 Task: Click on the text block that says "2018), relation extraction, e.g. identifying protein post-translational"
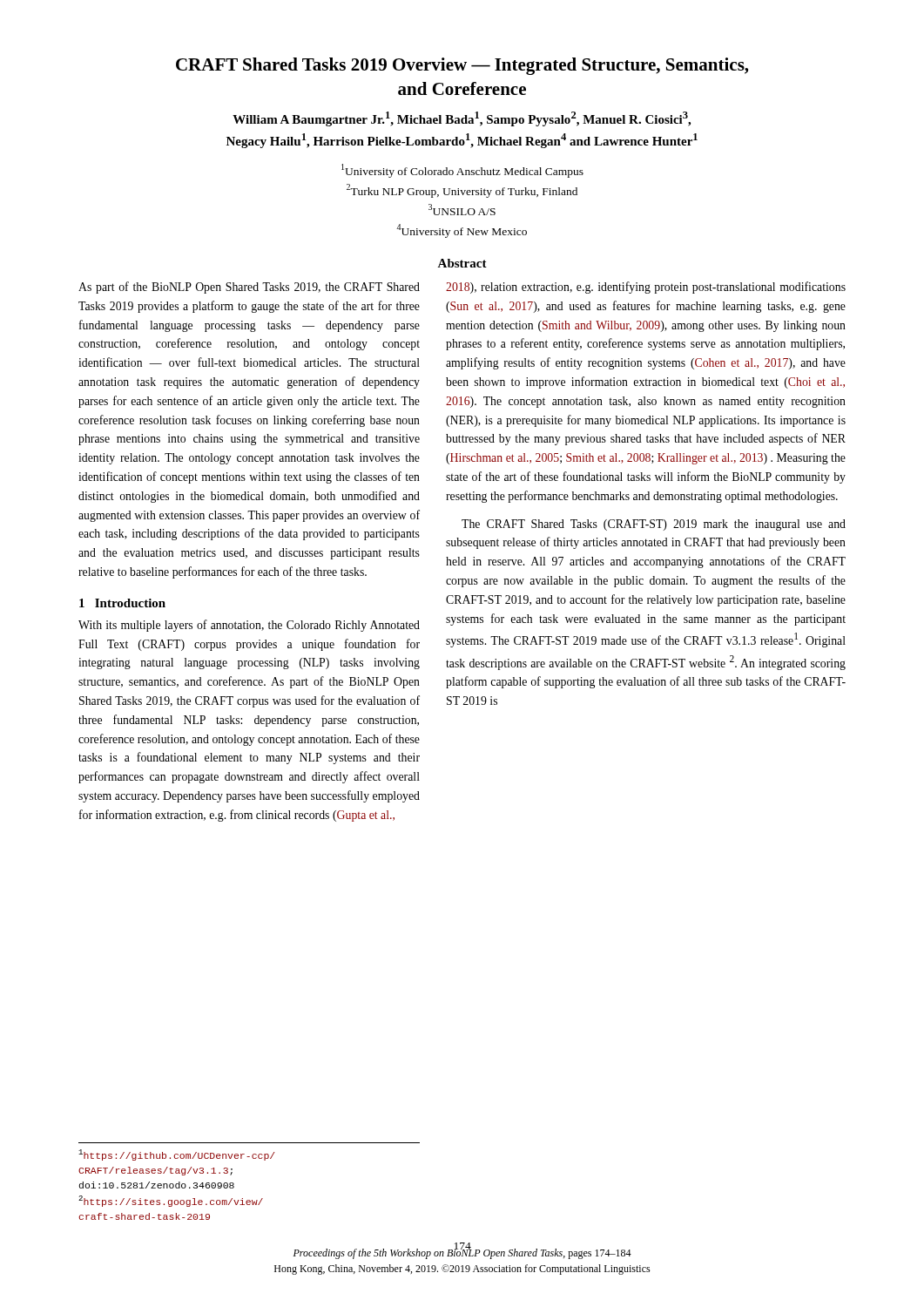coord(646,494)
